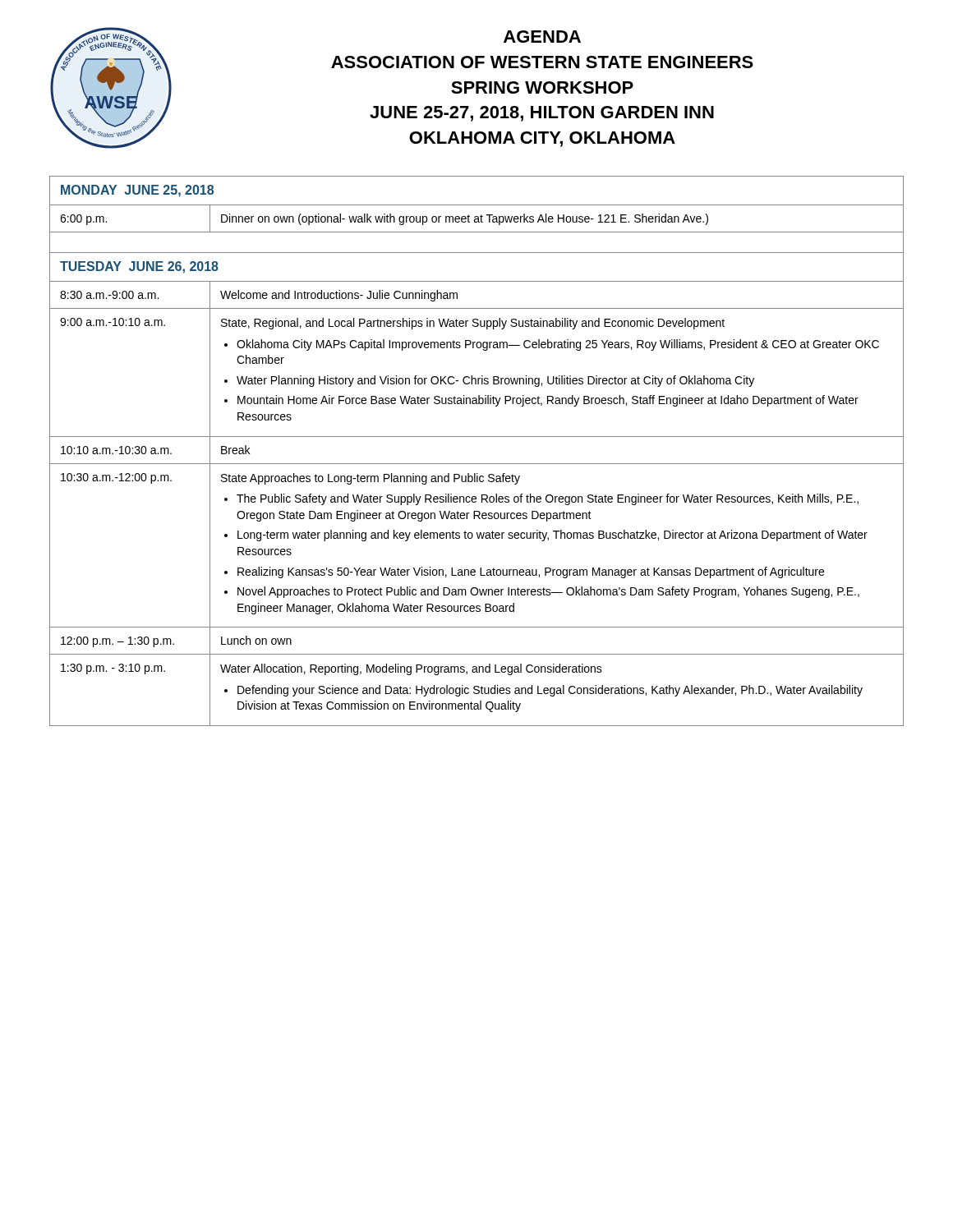Locate the title that reads "AGENDA ASSOCIATION OF WESTERN"
The height and width of the screenshot is (1232, 953).
coord(542,88)
